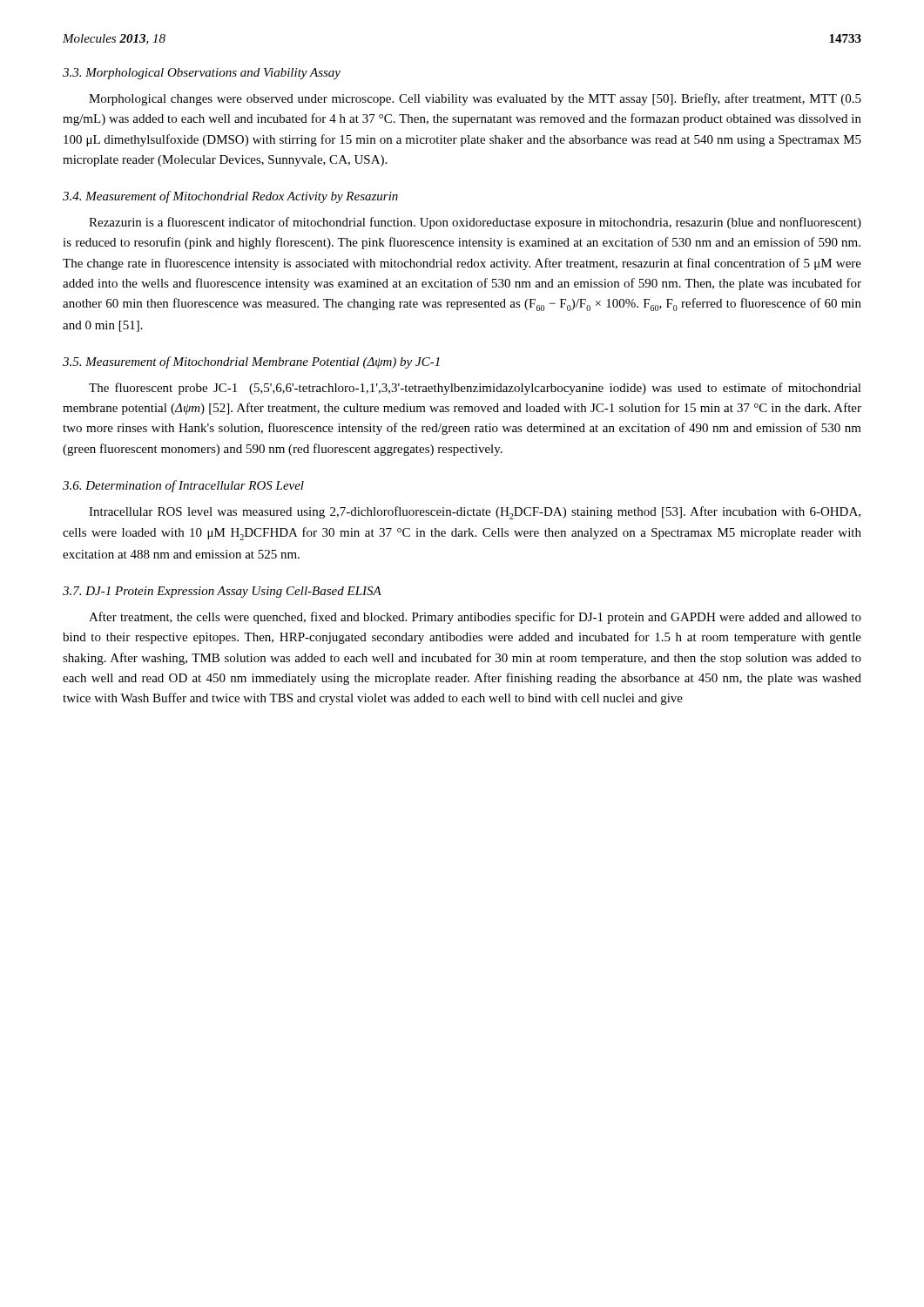The height and width of the screenshot is (1307, 924).
Task: Navigate to the element starting "Rezazurin is a fluorescent indicator of mitochondrial"
Action: click(462, 273)
